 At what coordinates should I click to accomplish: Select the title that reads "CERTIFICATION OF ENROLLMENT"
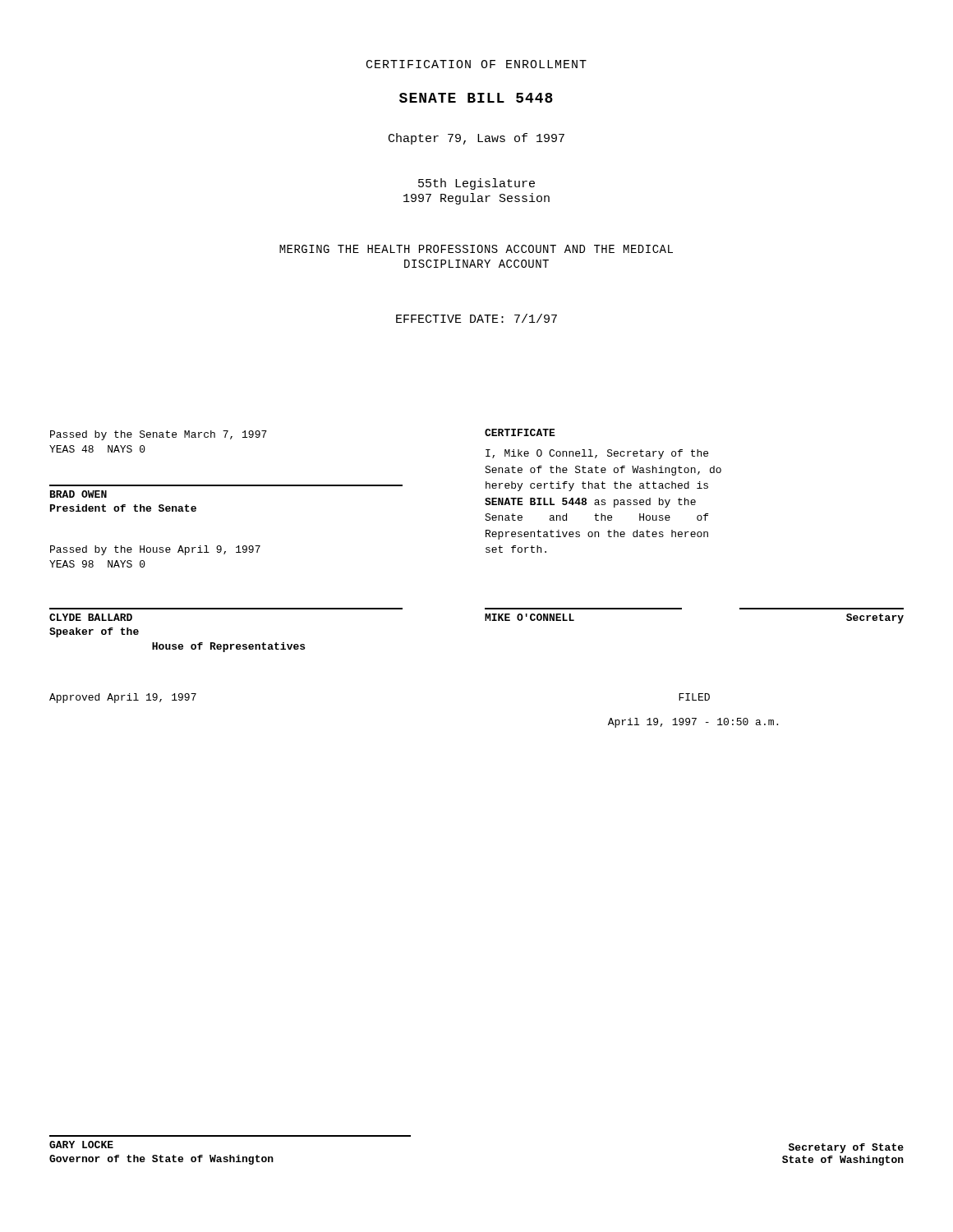[x=476, y=65]
